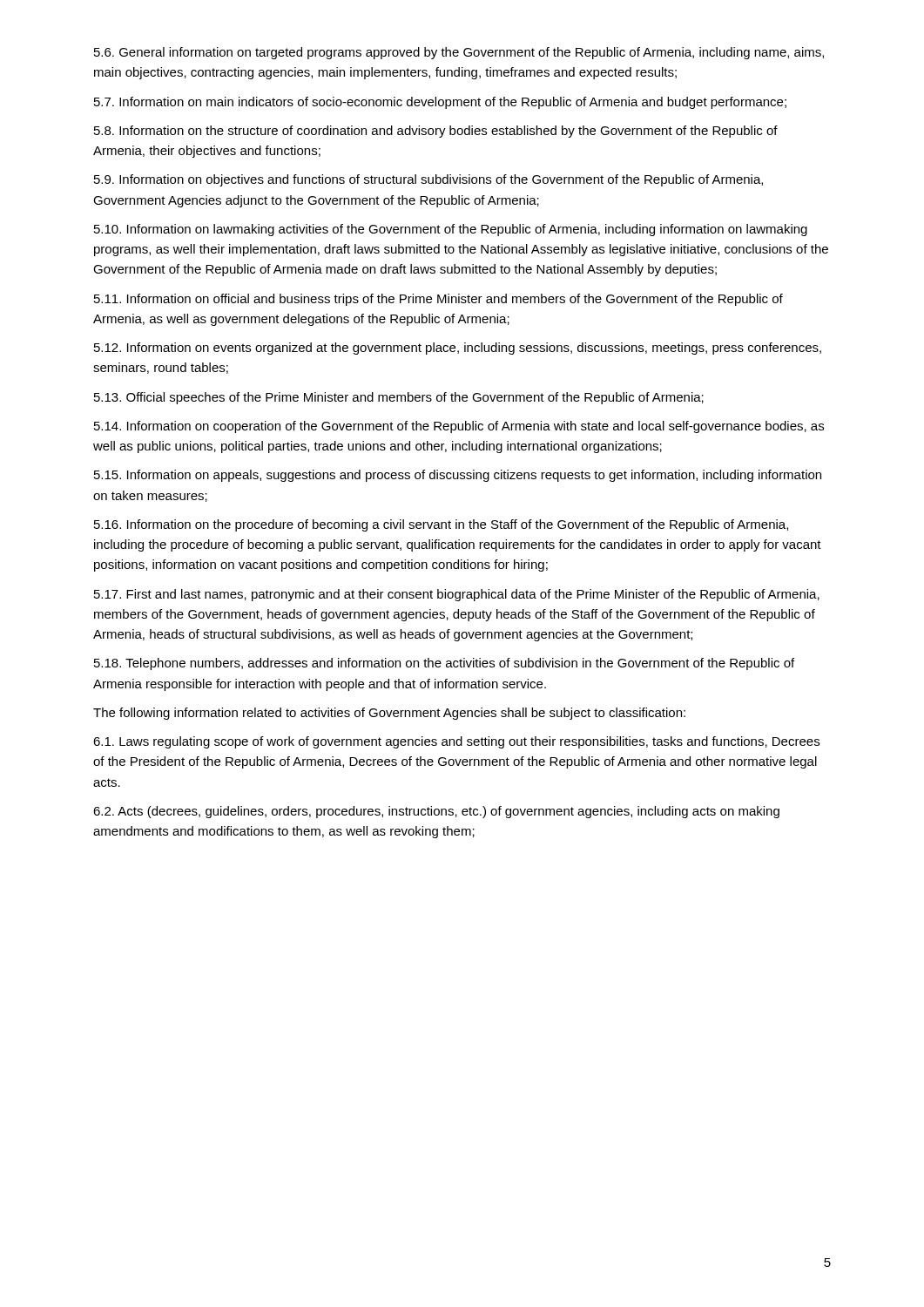Select the list item that says "5.14. Information on cooperation"

(459, 436)
